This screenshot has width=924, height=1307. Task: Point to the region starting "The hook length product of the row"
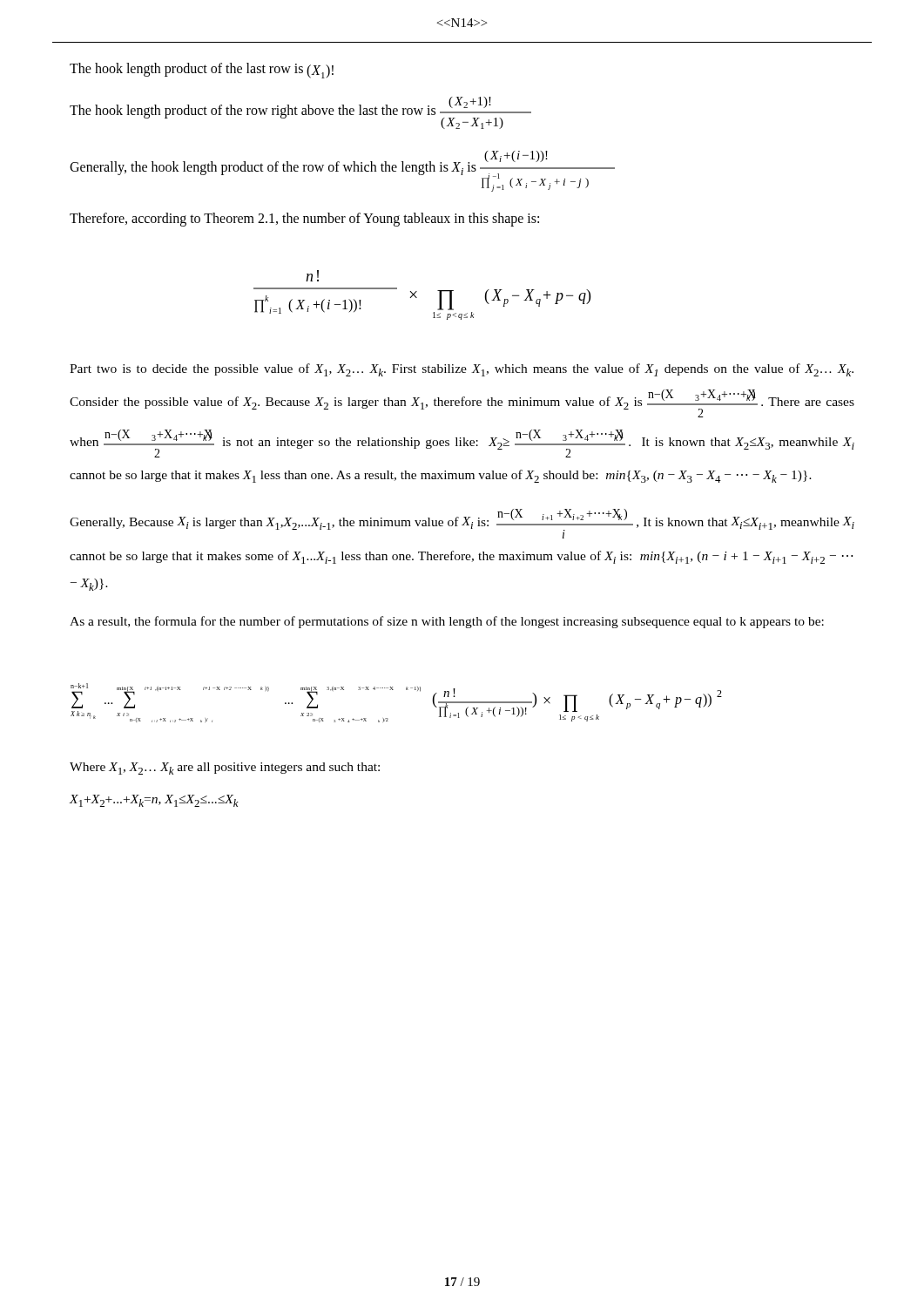(x=300, y=112)
